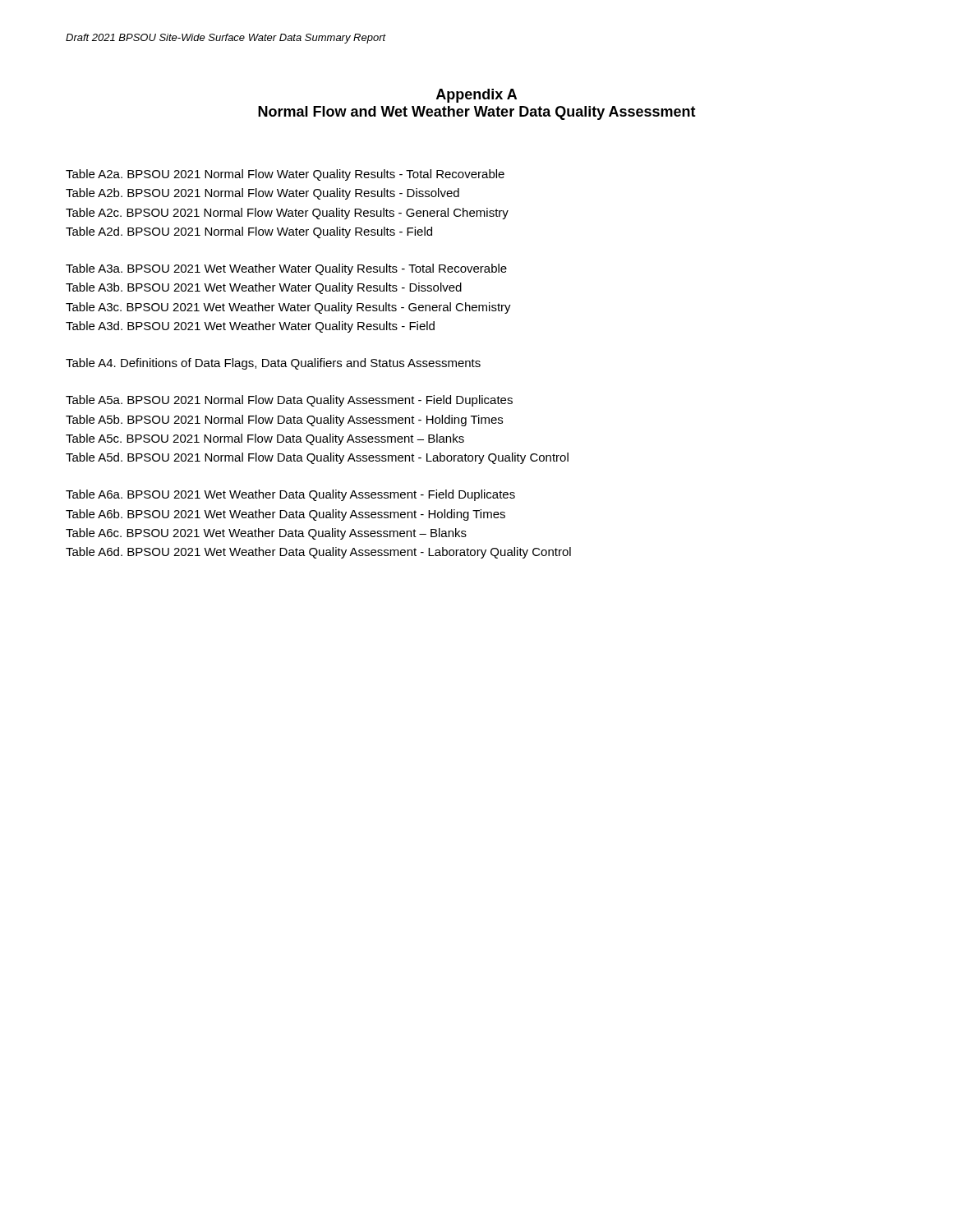
Task: Find the block starting "Table A2d. BPSOU 2021 Normal Flow"
Action: point(249,231)
